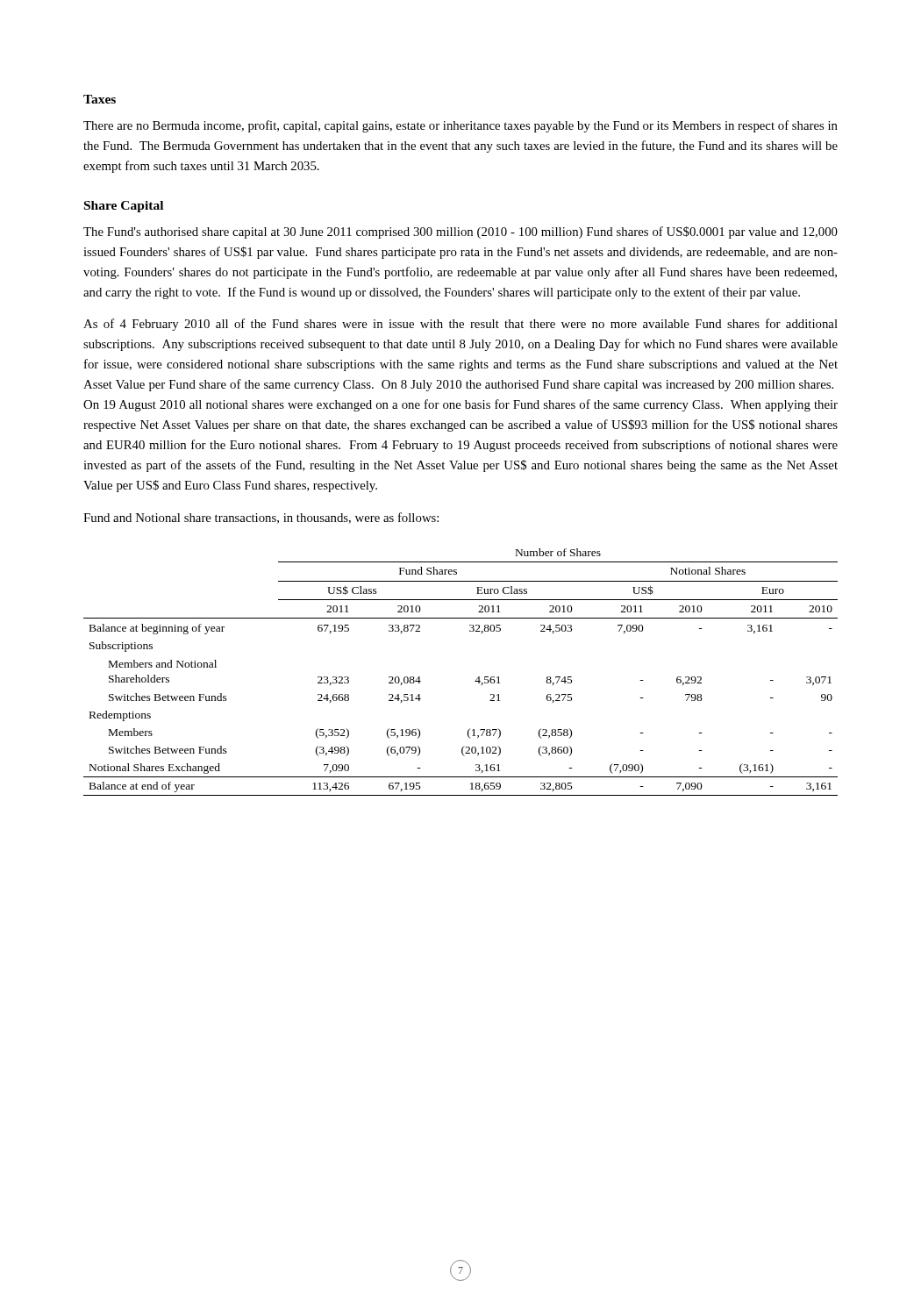Locate the text block that says "There are no Bermuda income, profit,"
Image resolution: width=921 pixels, height=1316 pixels.
point(460,146)
